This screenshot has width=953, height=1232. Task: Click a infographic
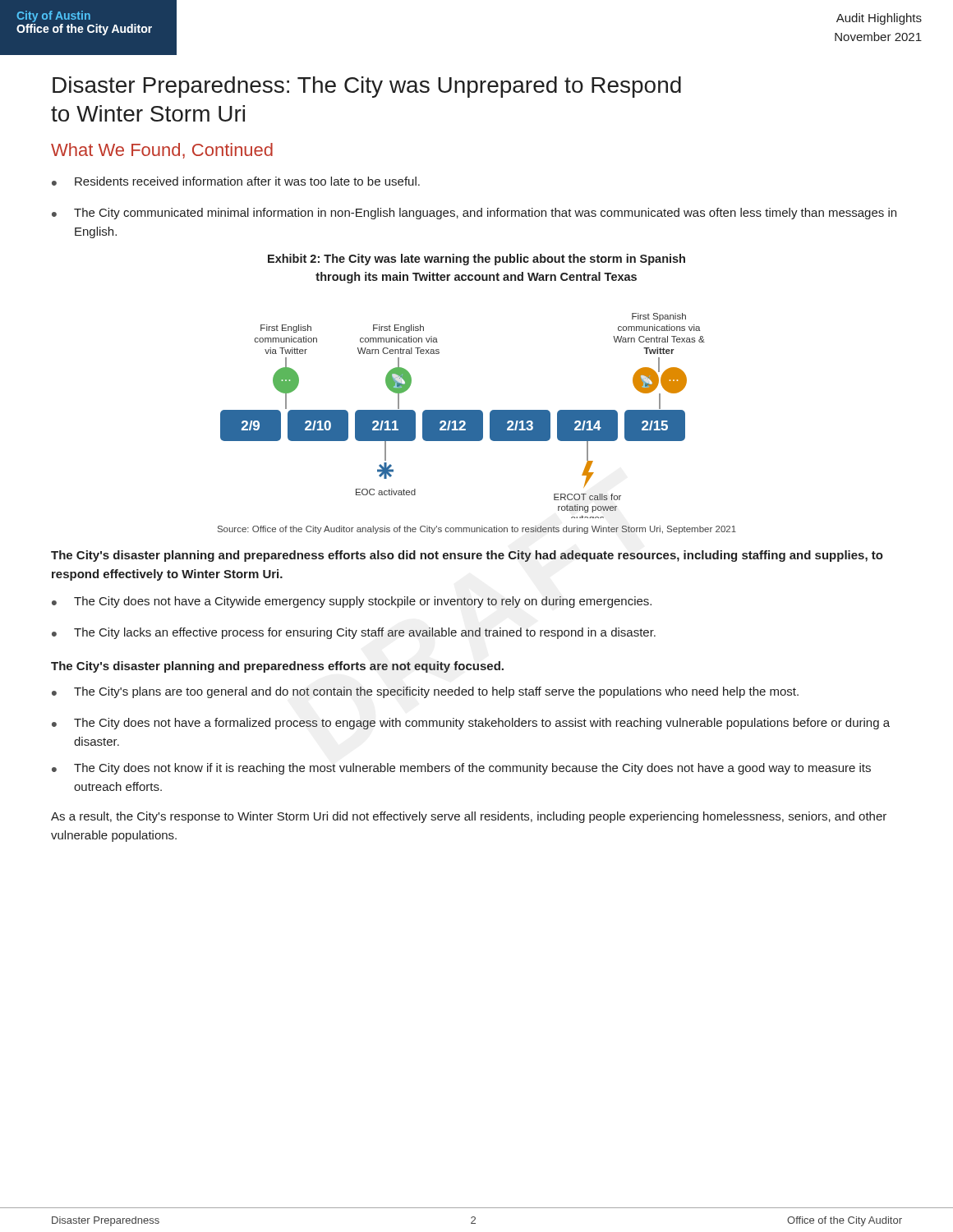tap(476, 405)
